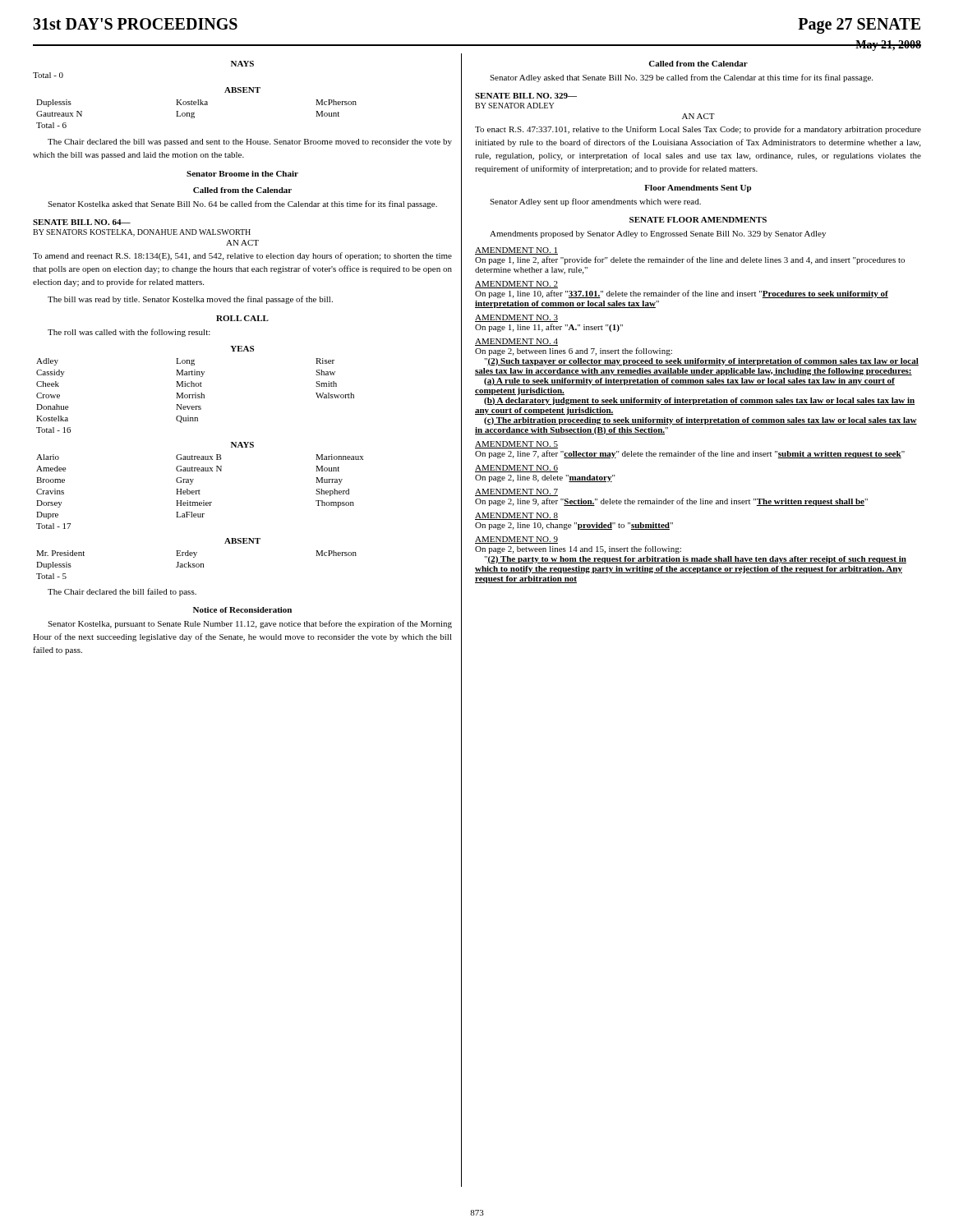Find the region starting "To amend and reenact R.S. 18:134(E), 541,"
Image resolution: width=954 pixels, height=1232 pixels.
[242, 268]
